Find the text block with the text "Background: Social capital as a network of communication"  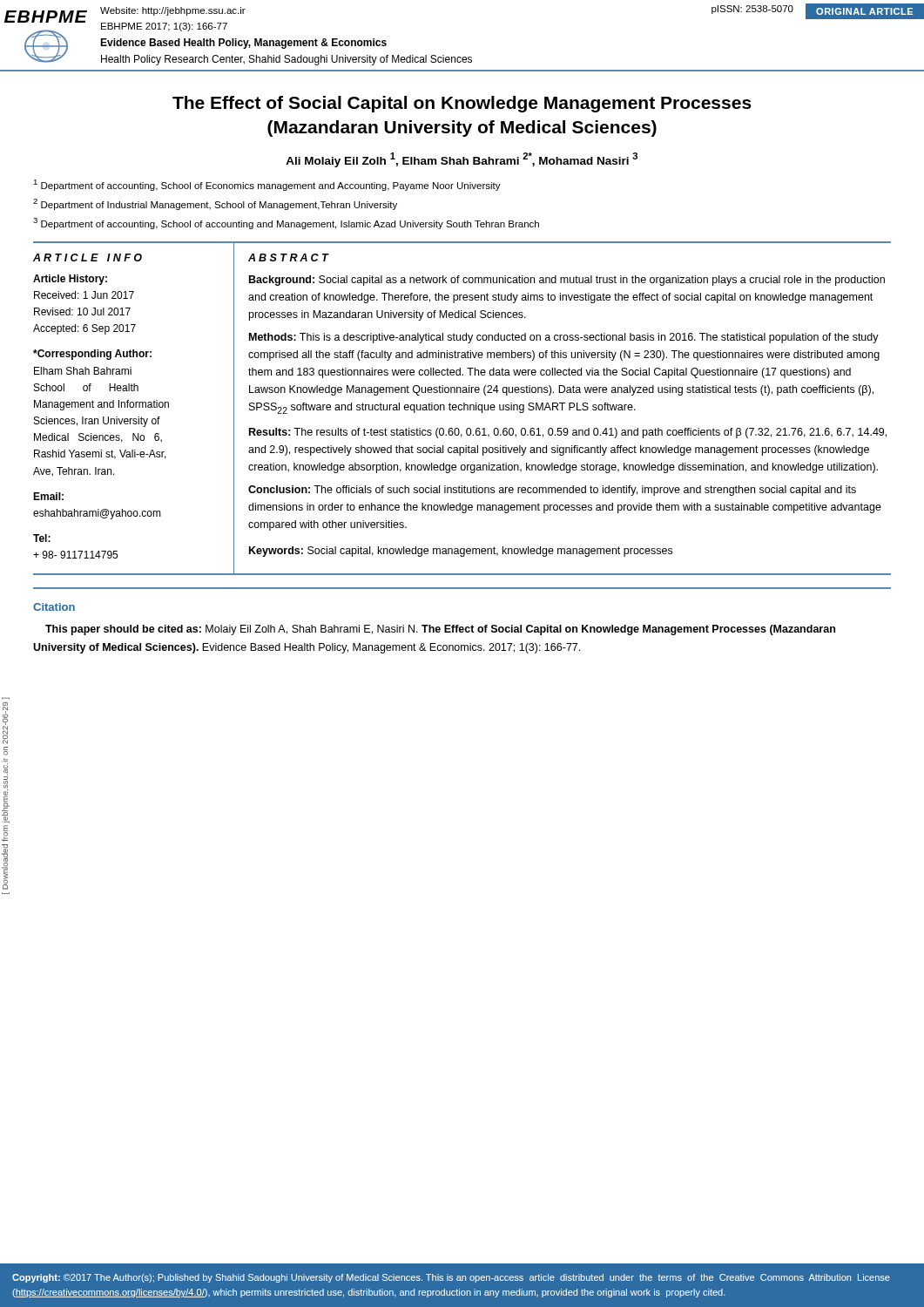coord(570,415)
